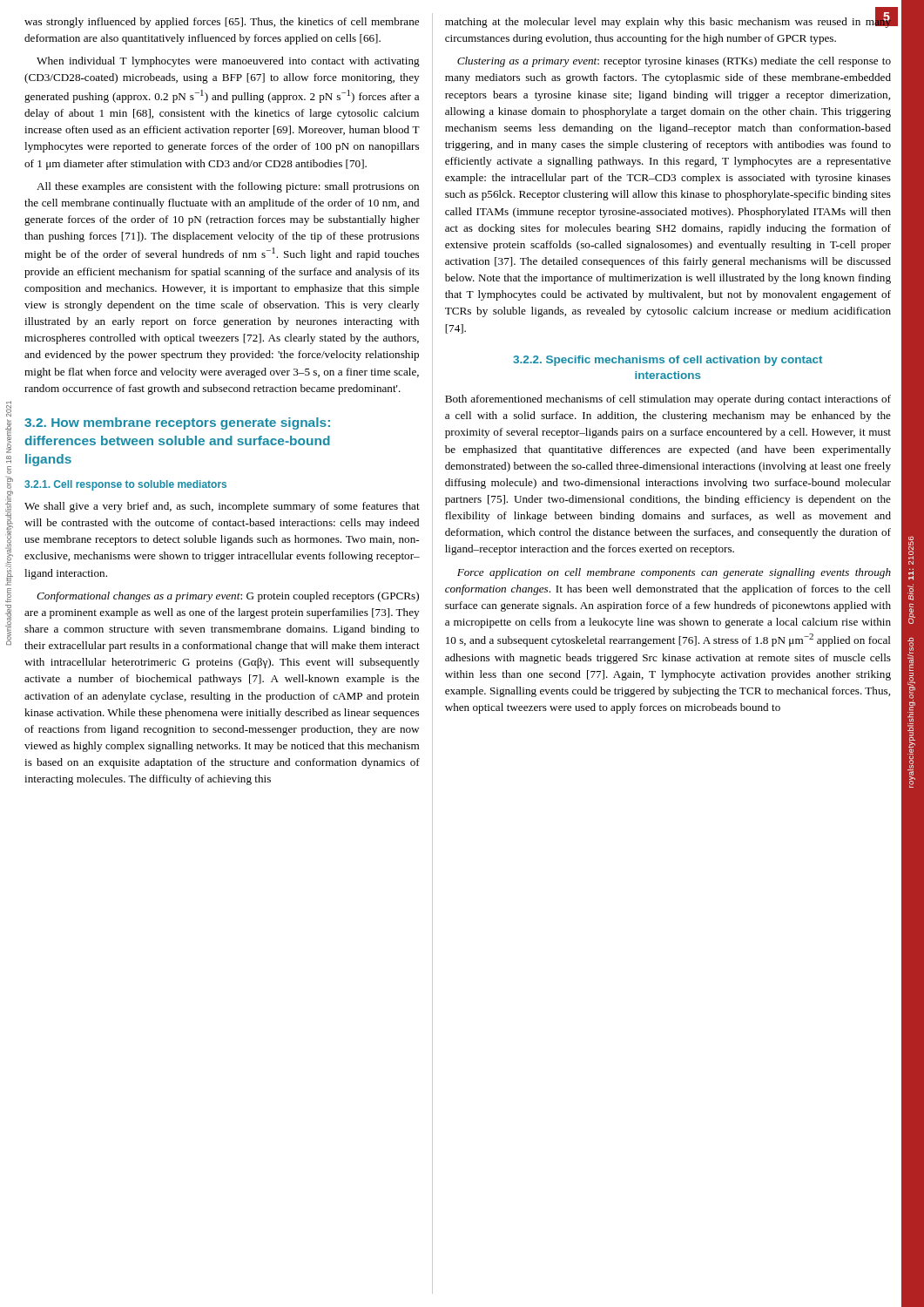Where is the passage that starts "We shall give a very brief and, as"?
Screen dimensions: 1307x924
222,642
